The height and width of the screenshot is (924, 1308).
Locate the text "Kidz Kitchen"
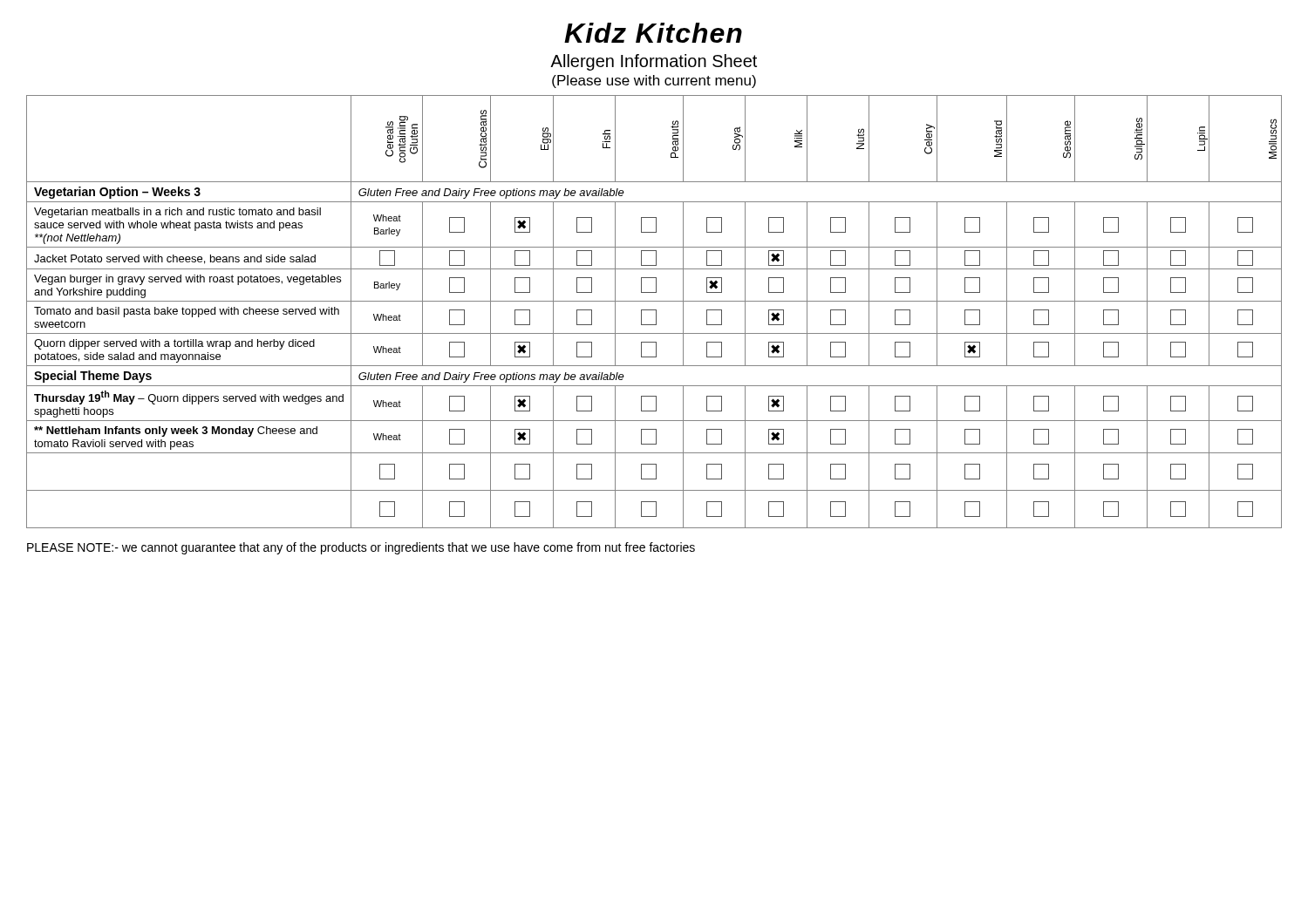click(654, 33)
